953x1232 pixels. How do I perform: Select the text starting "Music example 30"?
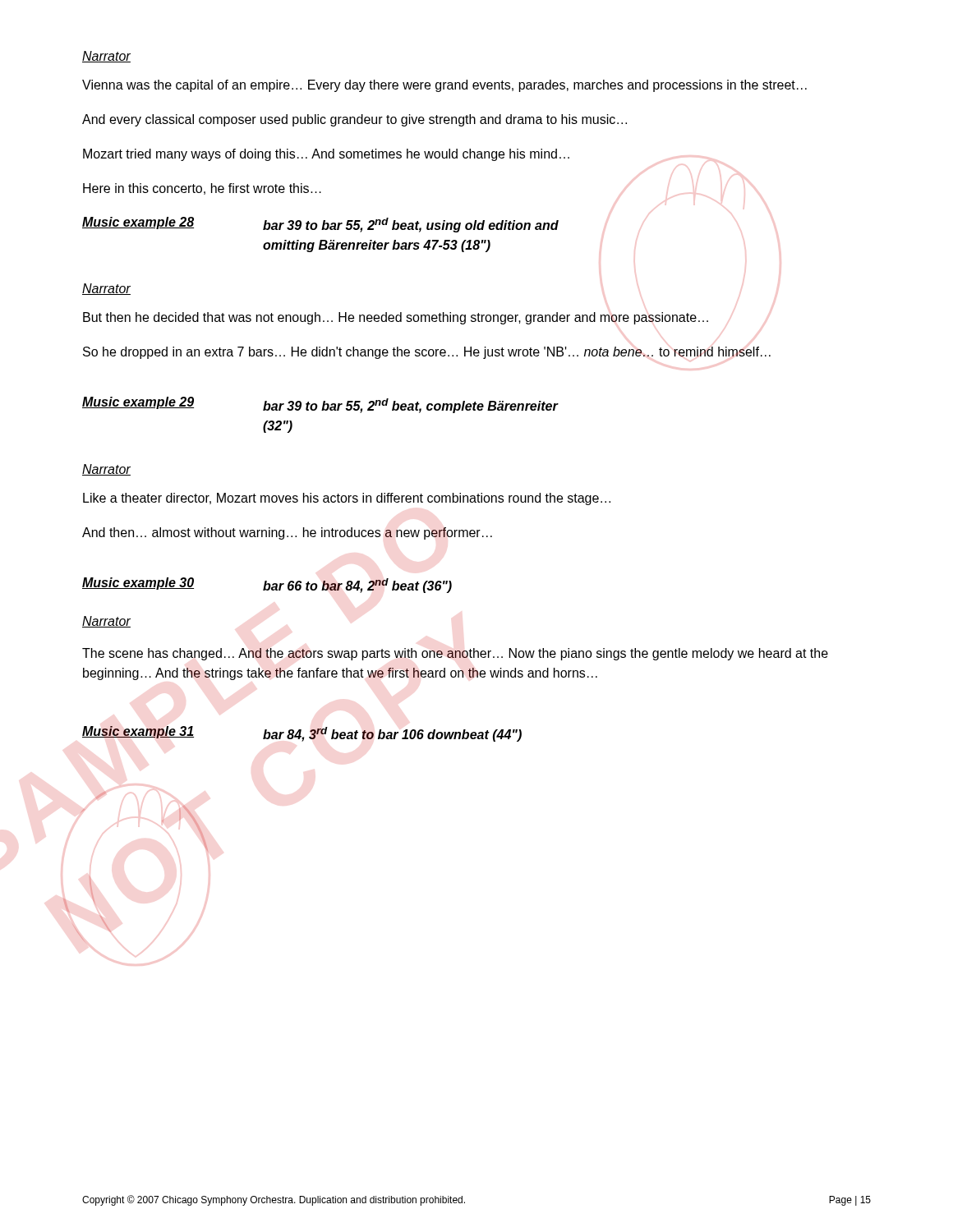click(267, 585)
